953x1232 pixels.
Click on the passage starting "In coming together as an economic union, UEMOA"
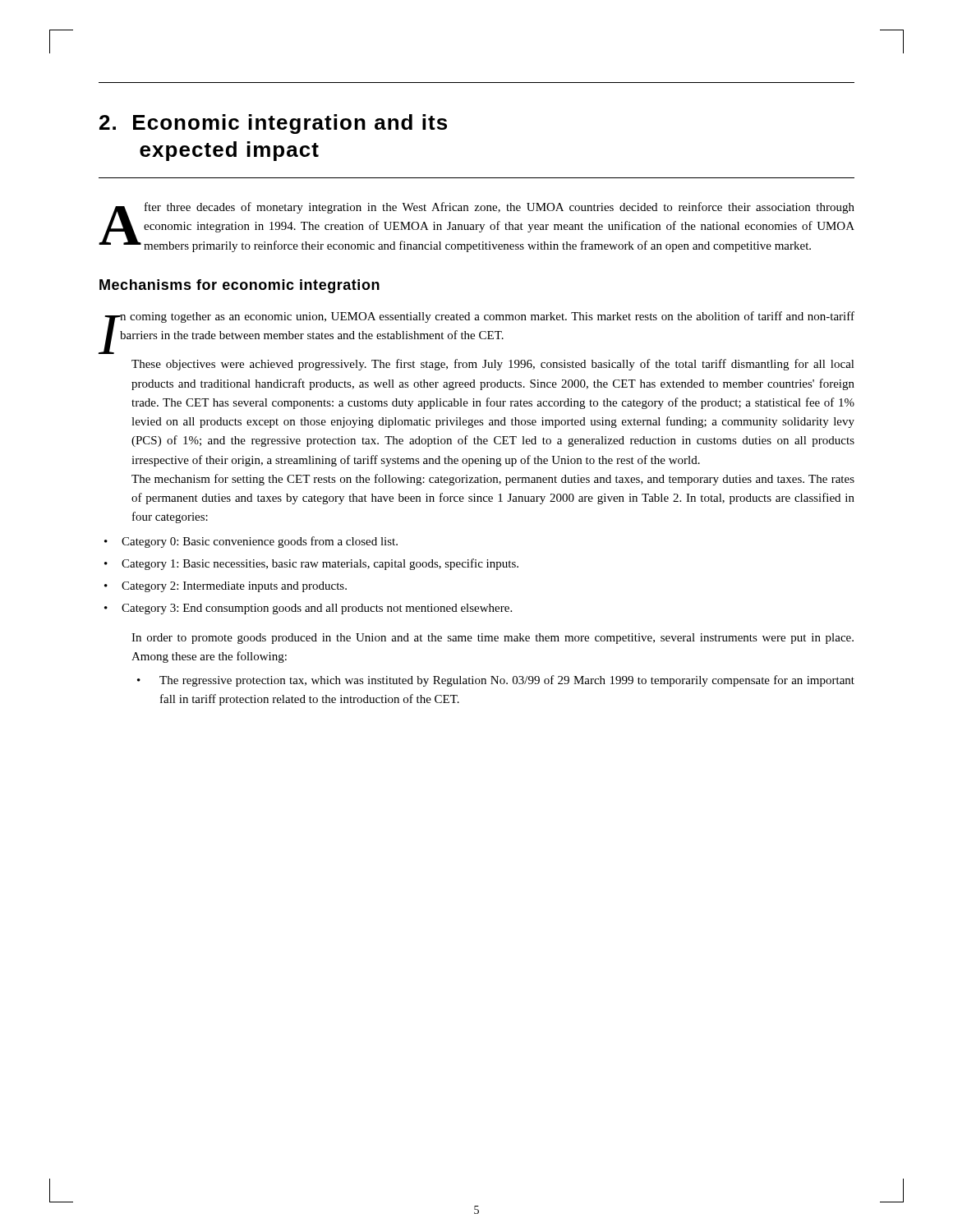click(476, 326)
